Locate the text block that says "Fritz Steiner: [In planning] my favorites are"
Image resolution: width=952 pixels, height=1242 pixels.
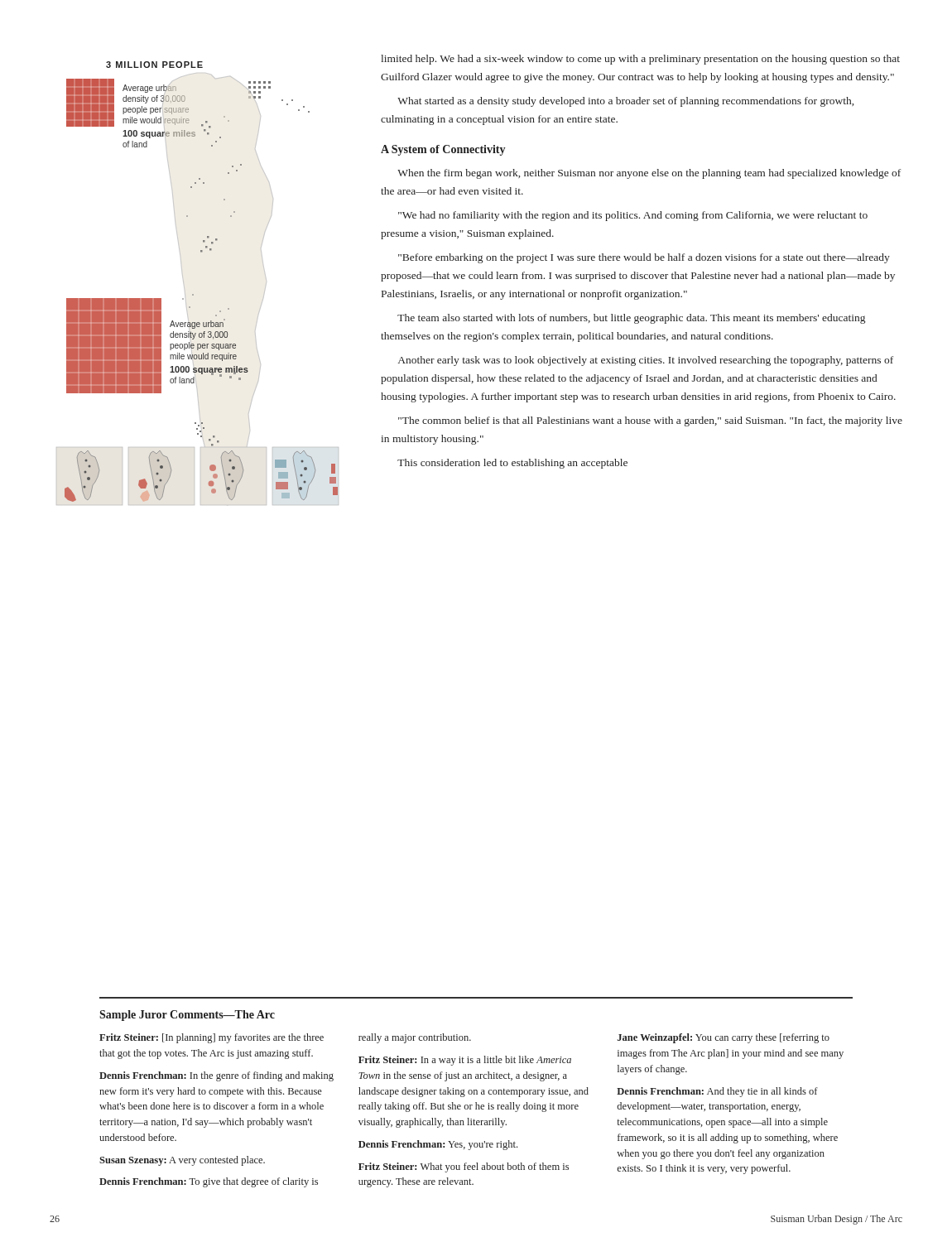[217, 1110]
